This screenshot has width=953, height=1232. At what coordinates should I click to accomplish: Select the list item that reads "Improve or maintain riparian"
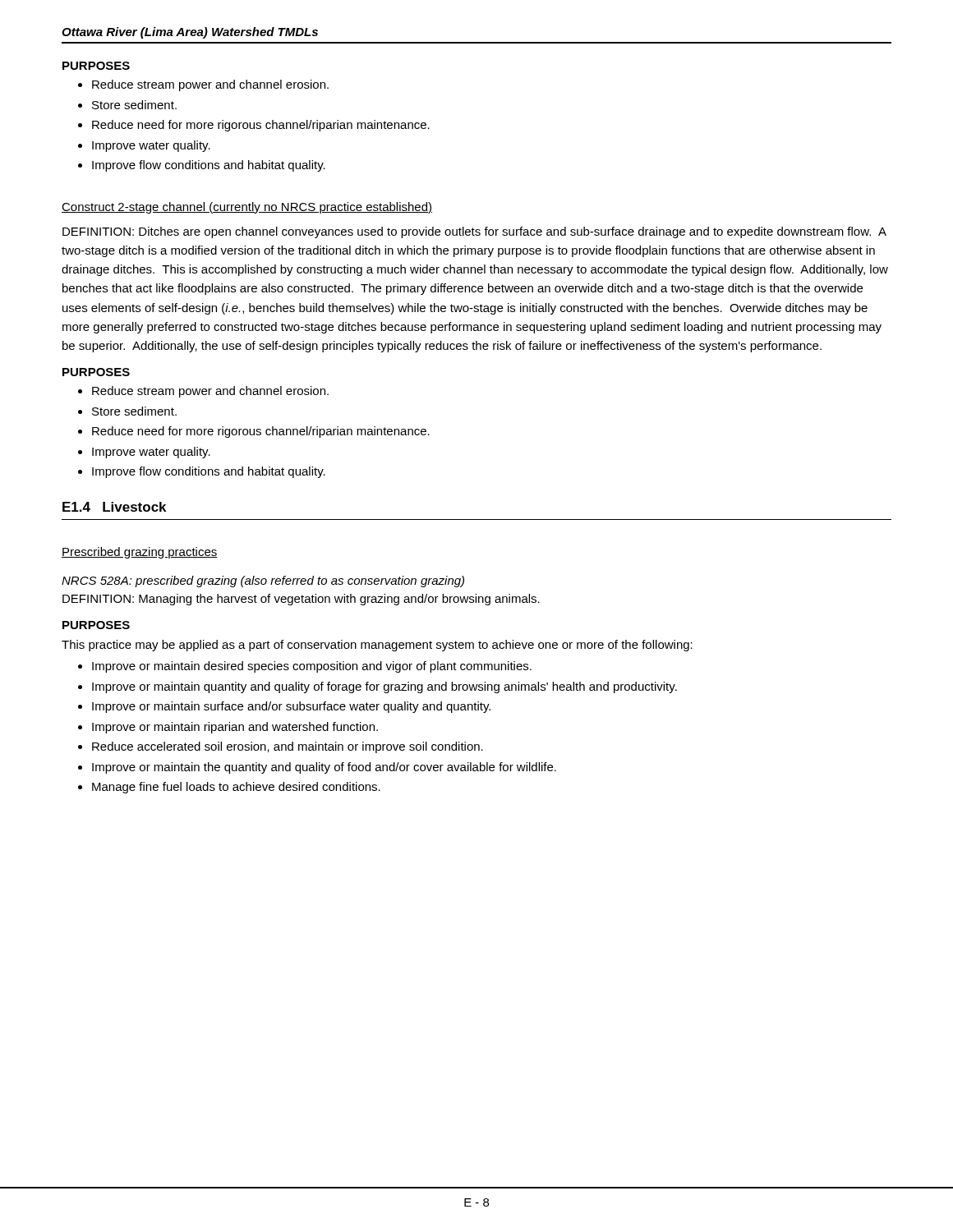[x=235, y=726]
